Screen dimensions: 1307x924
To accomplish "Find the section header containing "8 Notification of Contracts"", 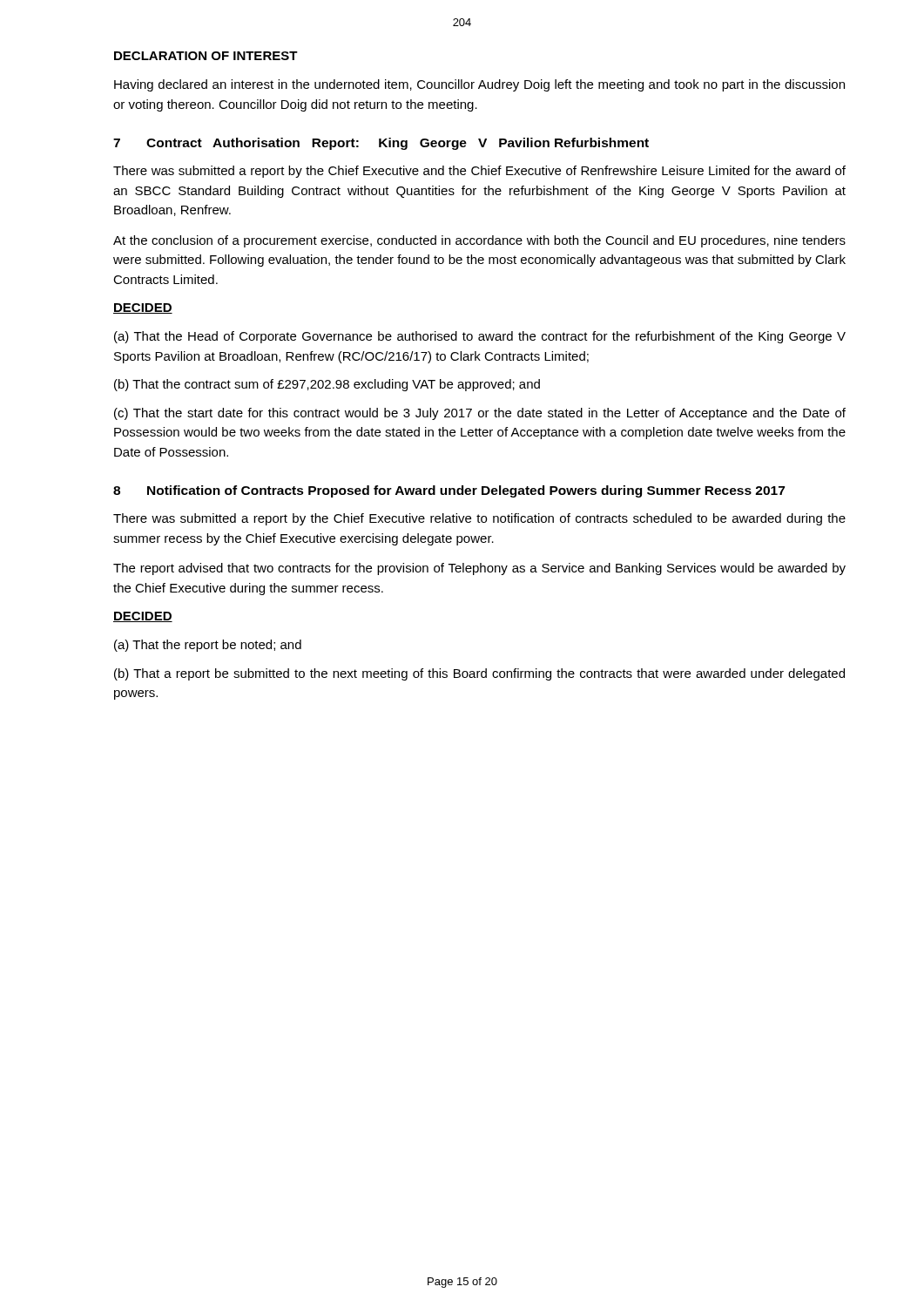I will [x=479, y=491].
